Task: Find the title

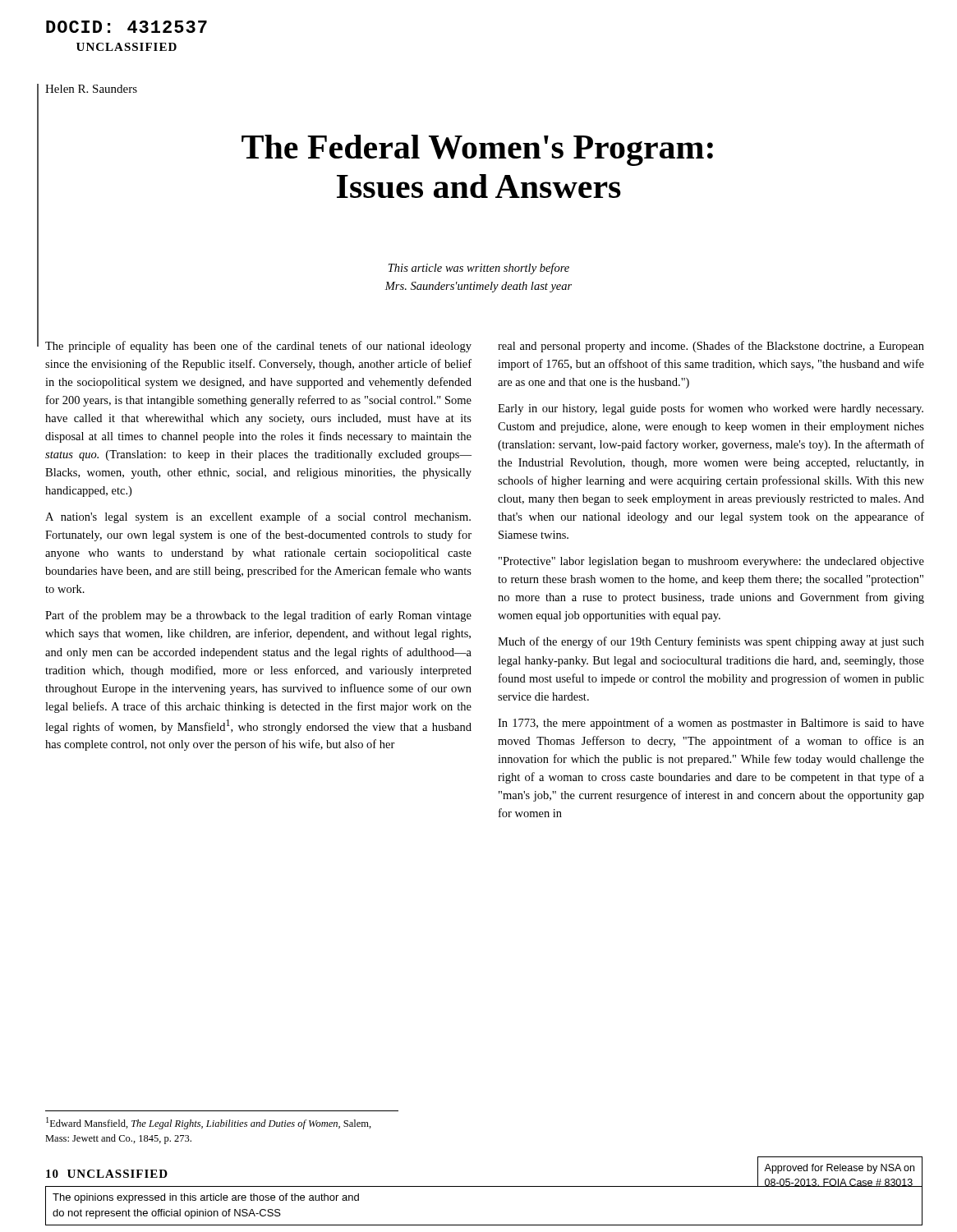Action: (478, 167)
